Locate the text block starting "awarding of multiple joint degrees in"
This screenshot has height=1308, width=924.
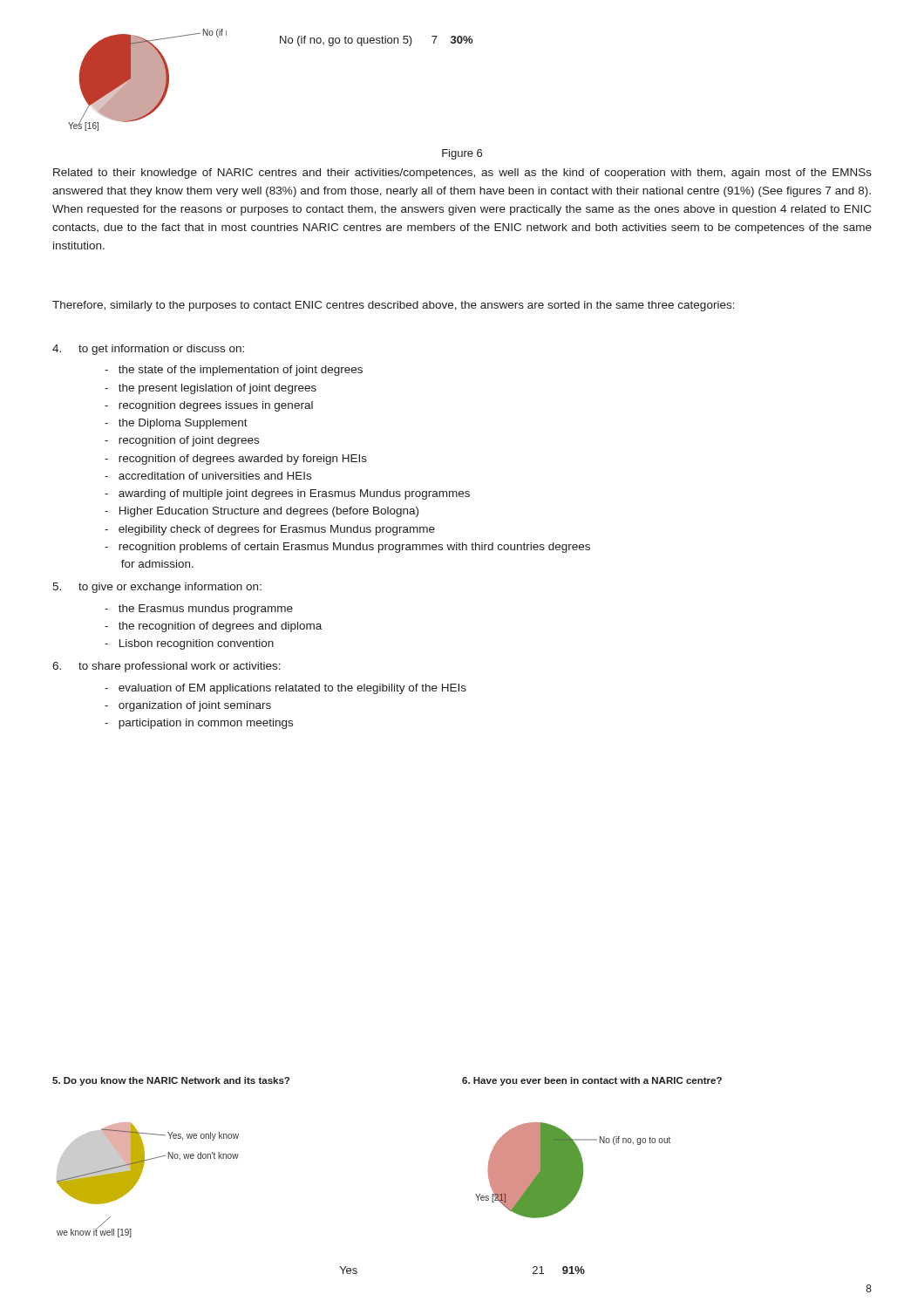click(287, 493)
